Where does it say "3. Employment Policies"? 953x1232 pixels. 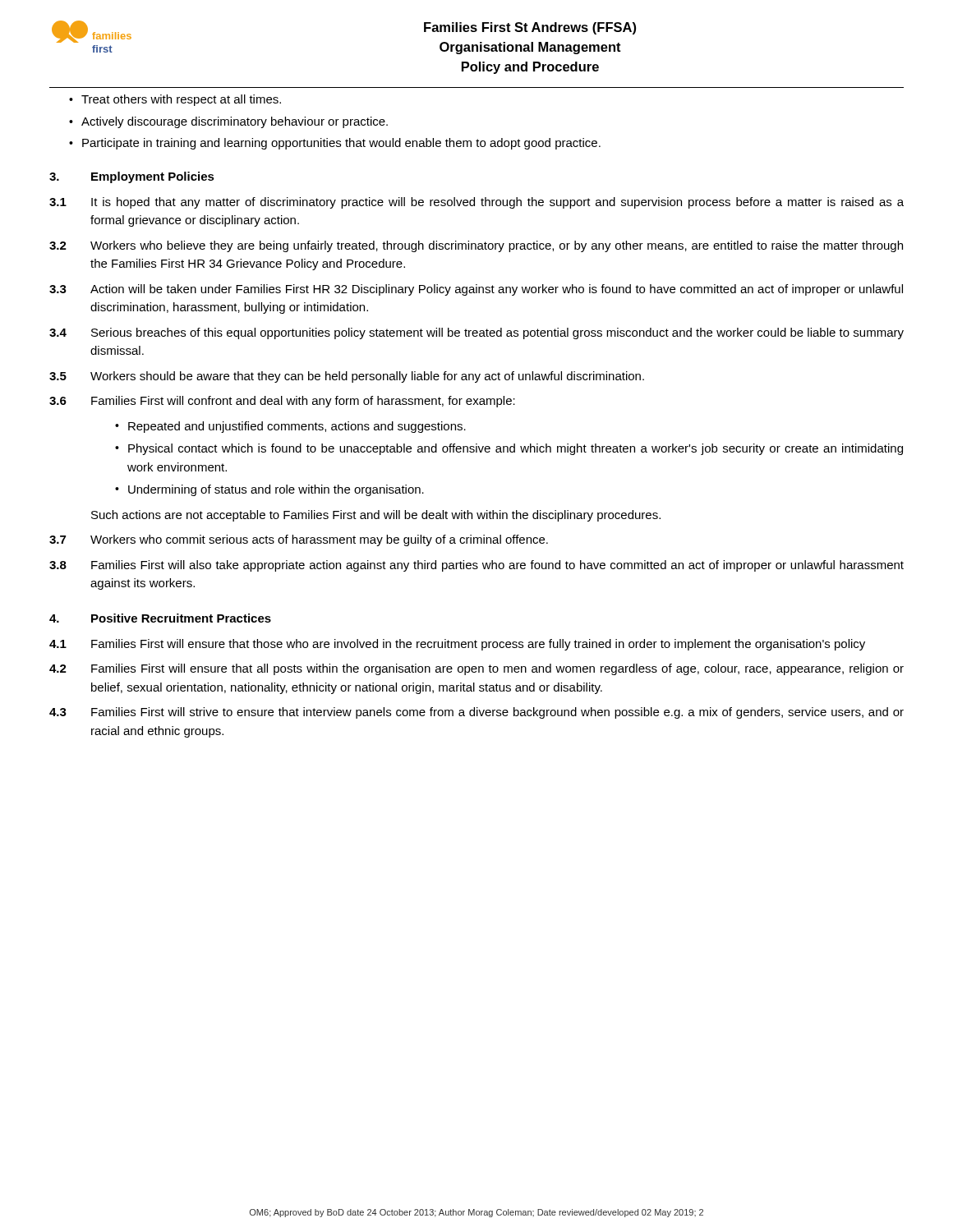(132, 176)
